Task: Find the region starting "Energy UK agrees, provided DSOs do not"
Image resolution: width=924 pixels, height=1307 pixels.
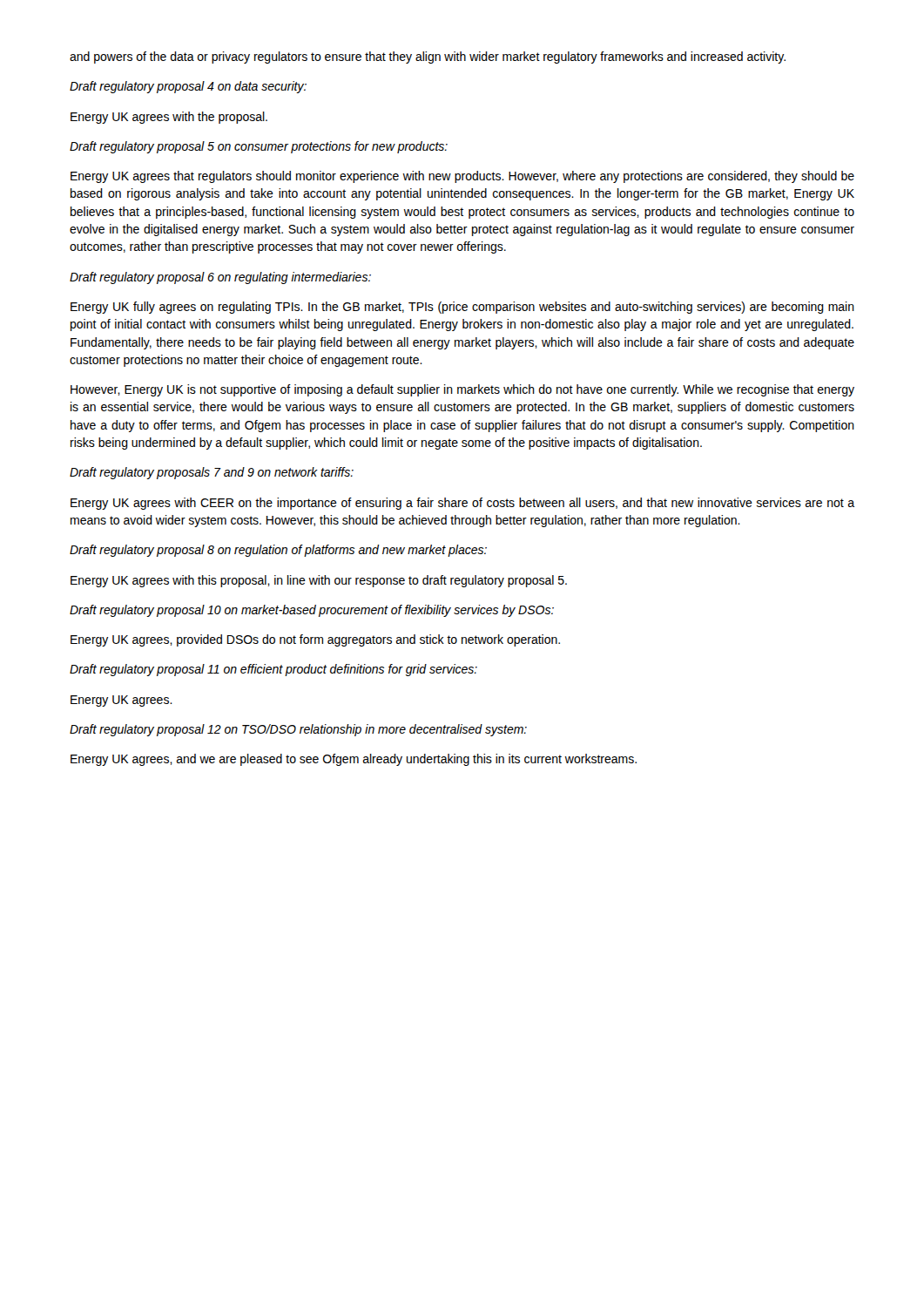Action: click(x=315, y=640)
